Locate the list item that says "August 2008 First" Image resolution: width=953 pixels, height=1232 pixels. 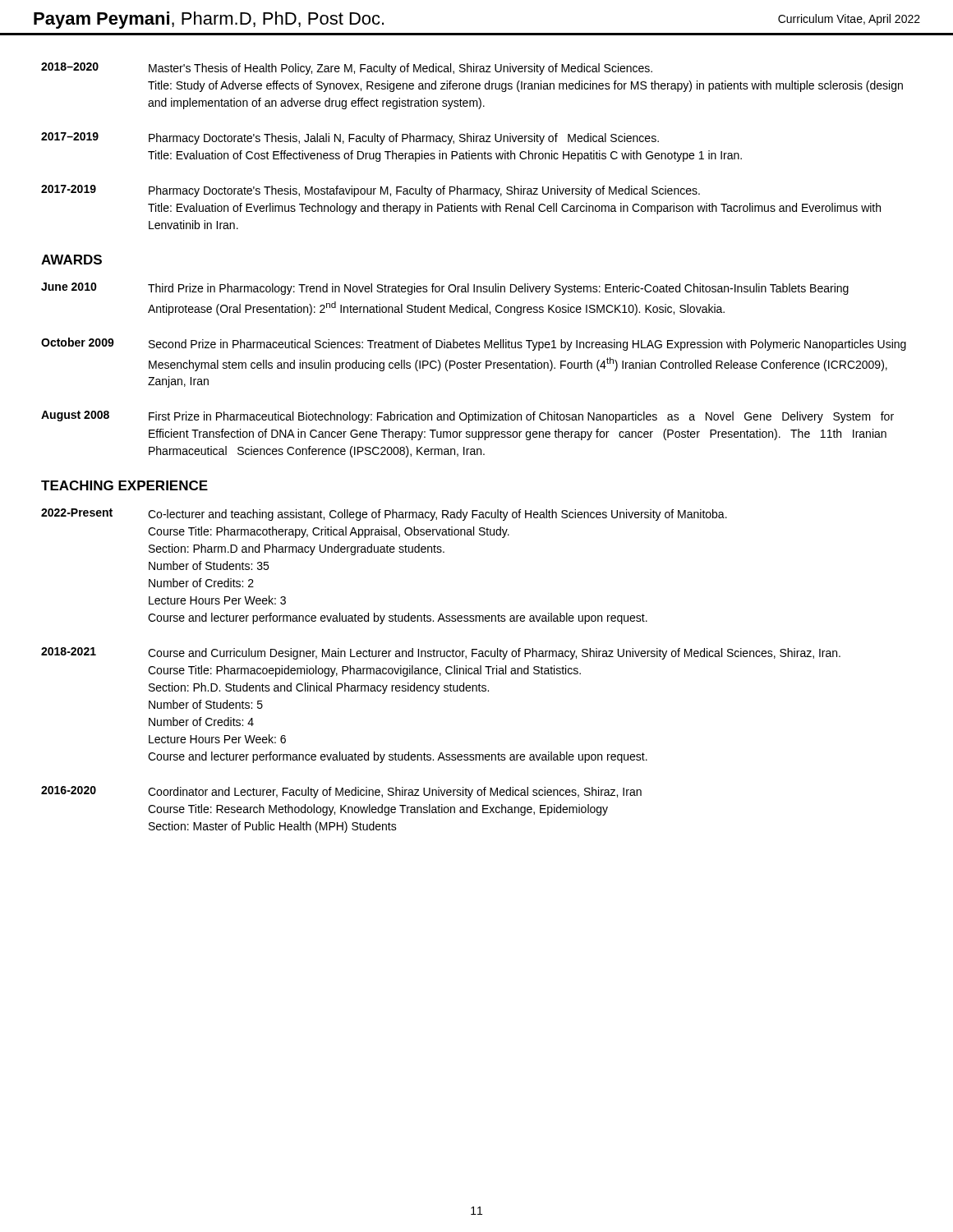coord(476,434)
